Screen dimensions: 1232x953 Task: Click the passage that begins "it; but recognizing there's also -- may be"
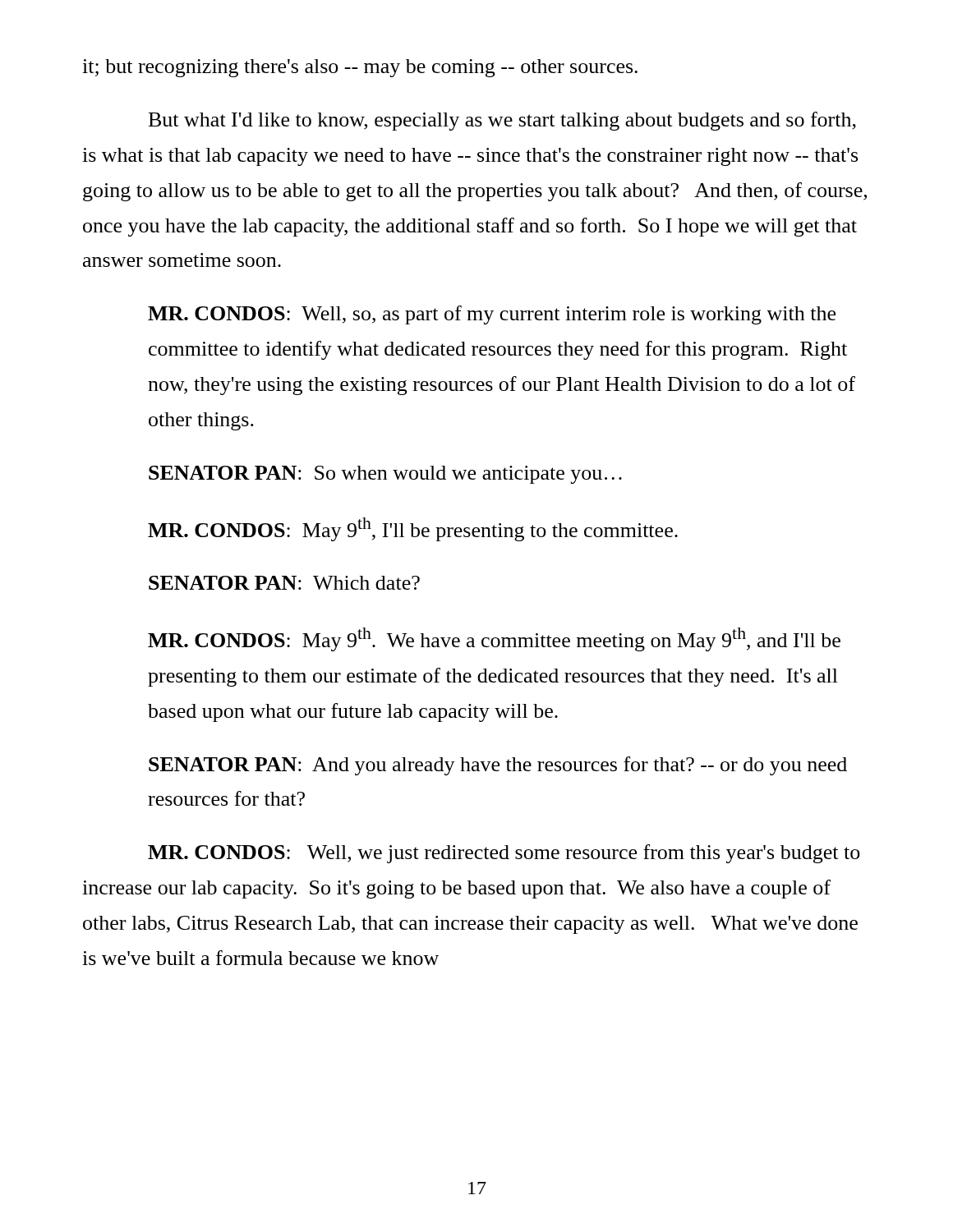pos(476,67)
